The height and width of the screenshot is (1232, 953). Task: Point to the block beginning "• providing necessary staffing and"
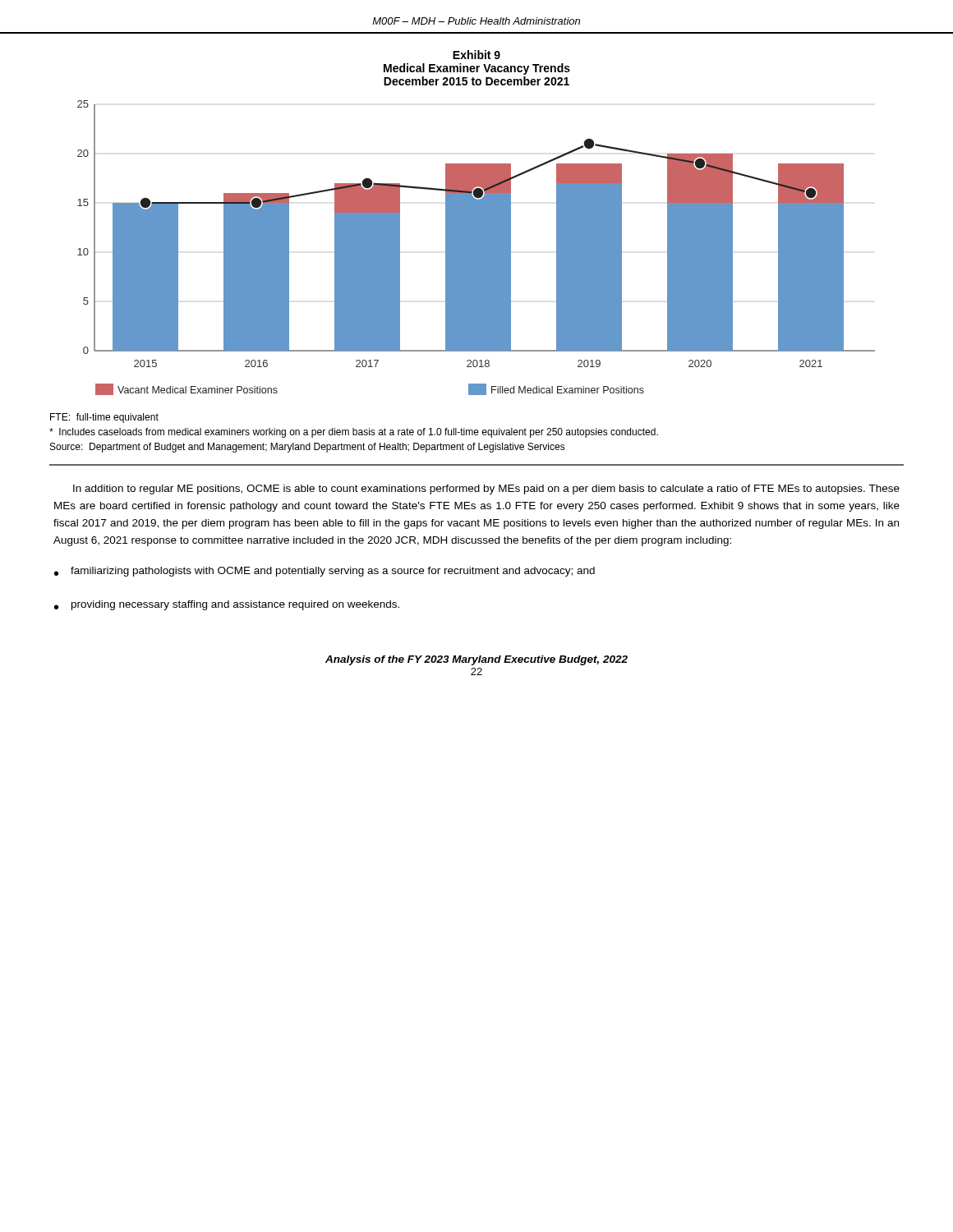pyautogui.click(x=227, y=608)
